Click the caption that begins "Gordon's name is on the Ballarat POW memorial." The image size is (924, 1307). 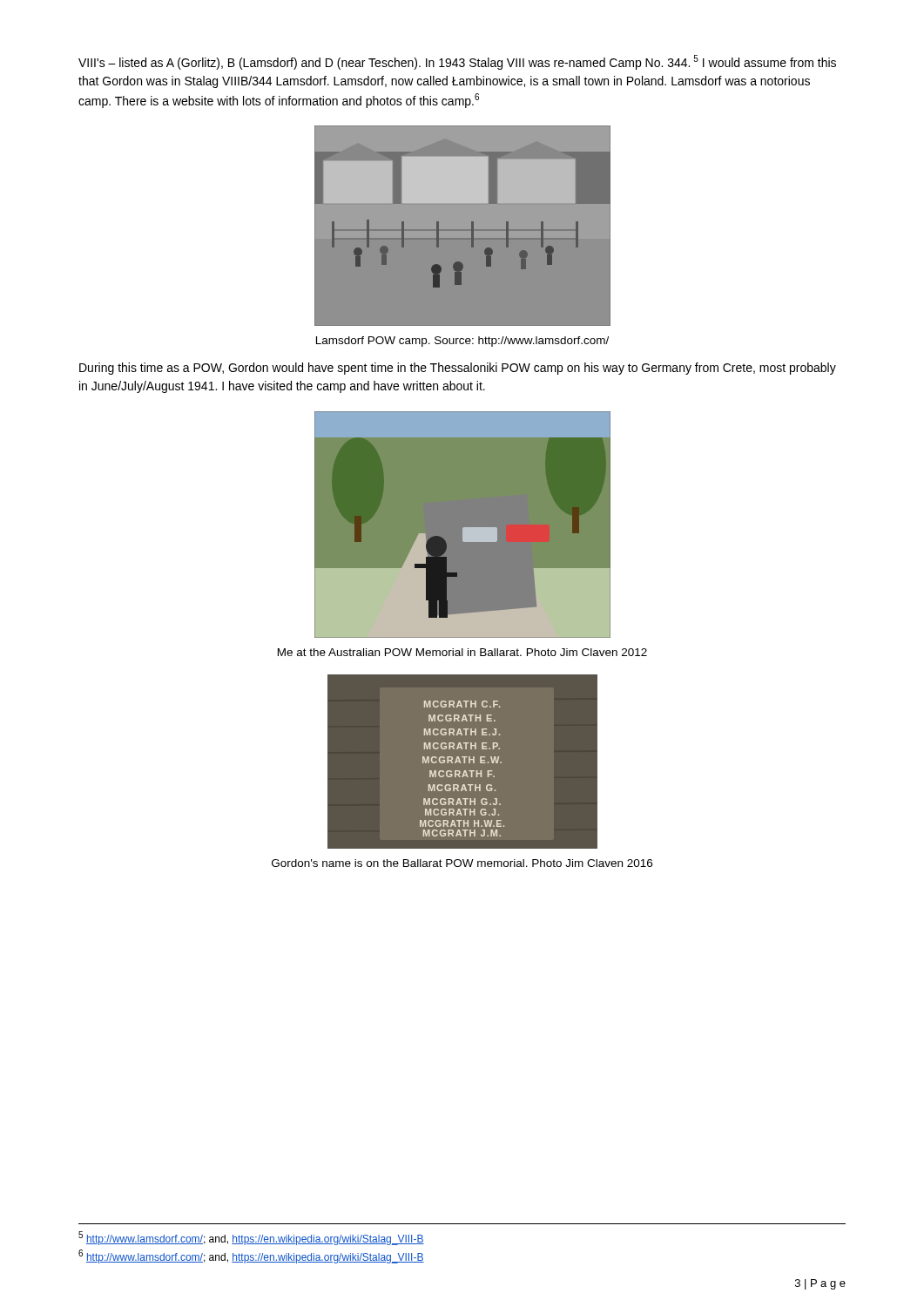point(462,863)
